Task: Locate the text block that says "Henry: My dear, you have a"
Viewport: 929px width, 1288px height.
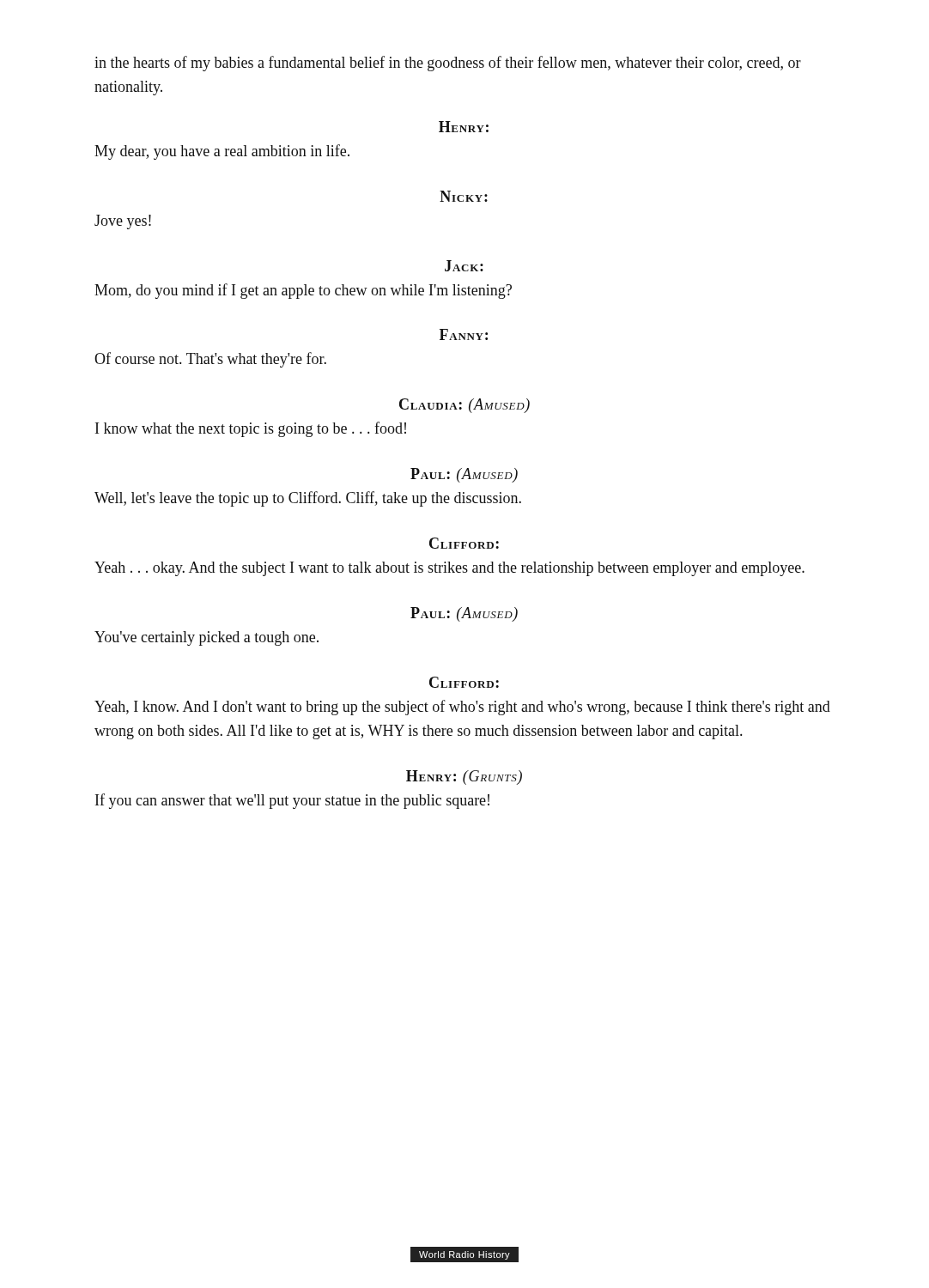Action: click(x=464, y=141)
